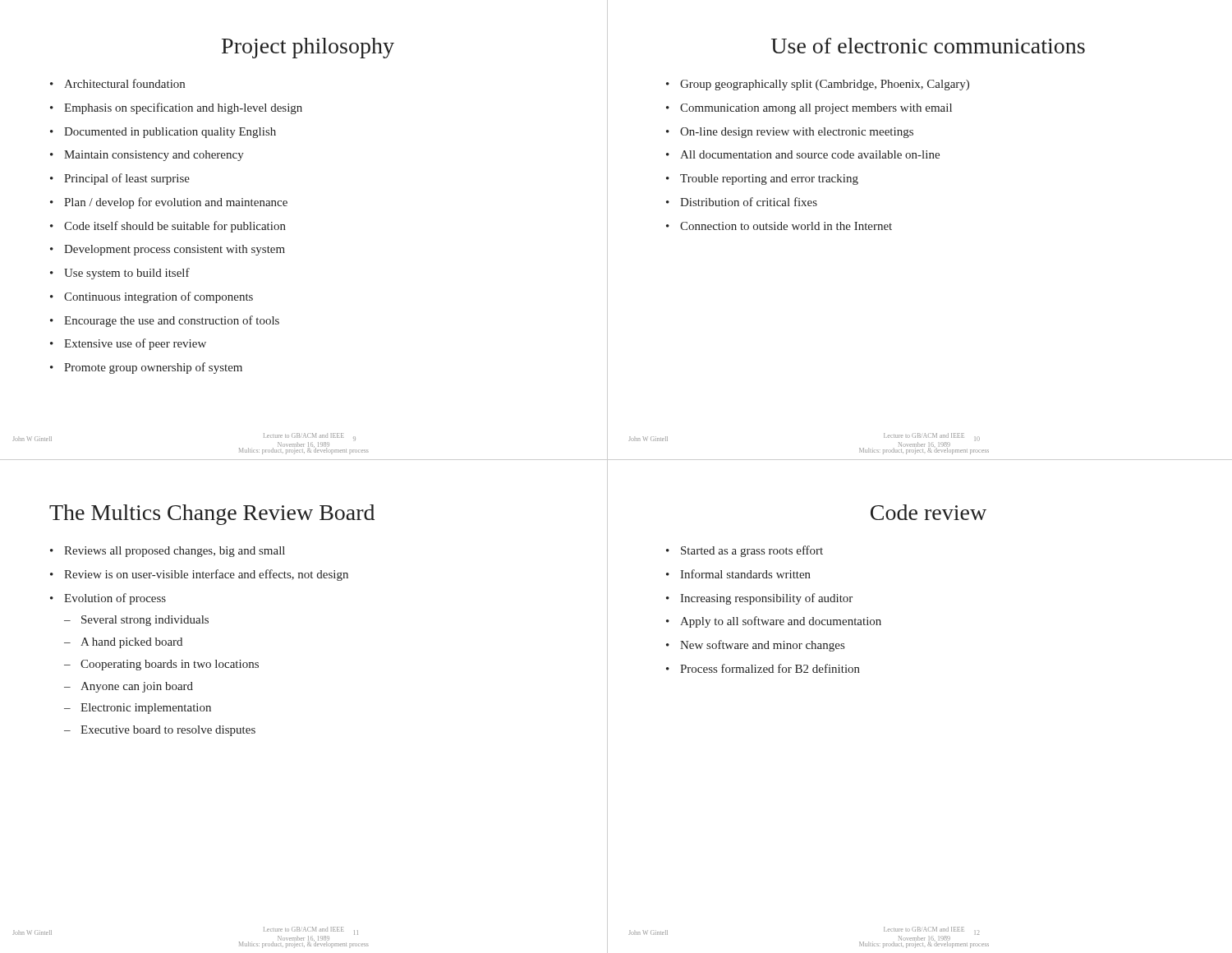Find the list item that reads "All documentation and source code available"
Viewport: 1232px width, 953px height.
928,155
